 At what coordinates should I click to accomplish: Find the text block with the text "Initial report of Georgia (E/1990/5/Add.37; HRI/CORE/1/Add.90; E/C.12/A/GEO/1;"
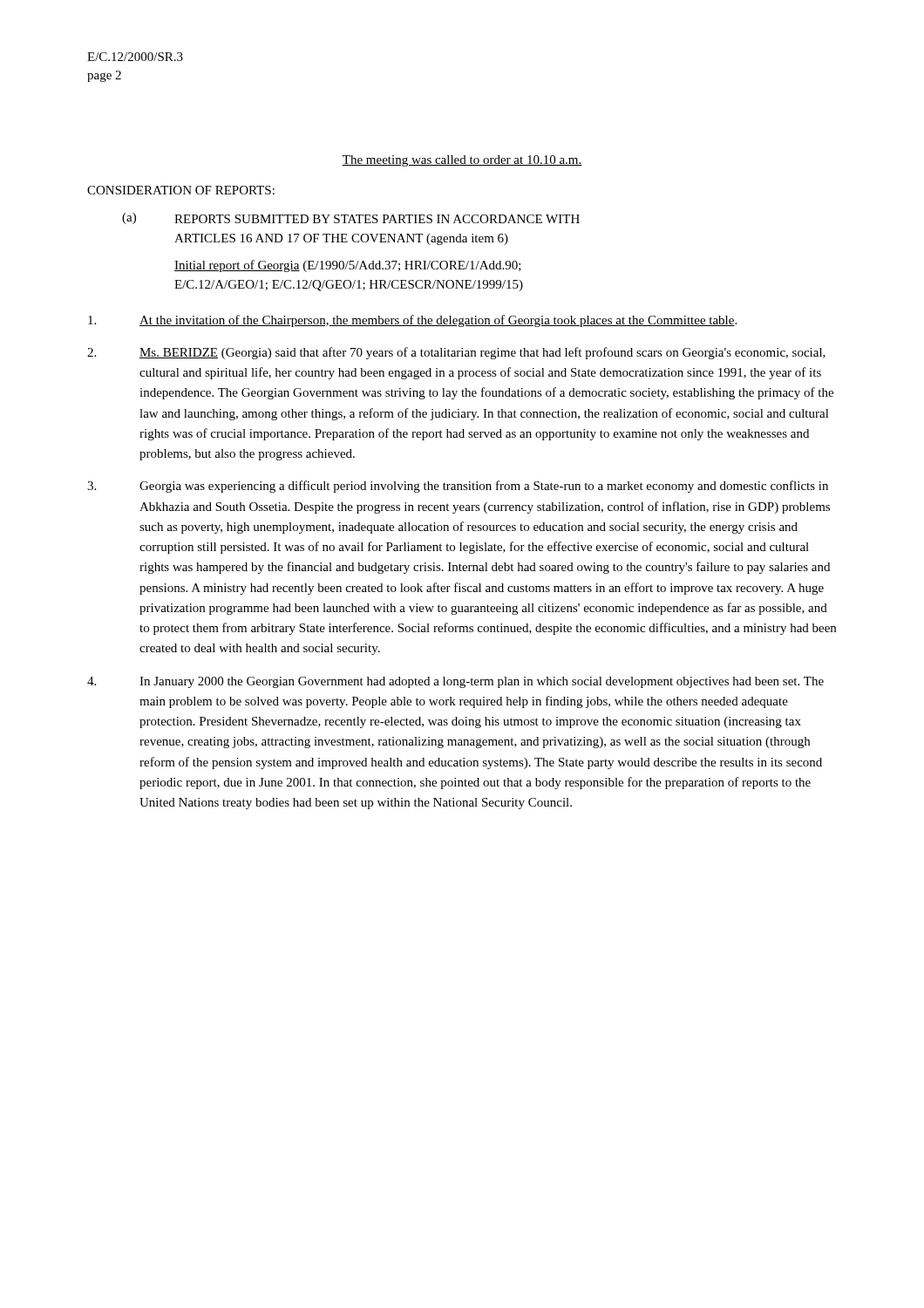(349, 274)
